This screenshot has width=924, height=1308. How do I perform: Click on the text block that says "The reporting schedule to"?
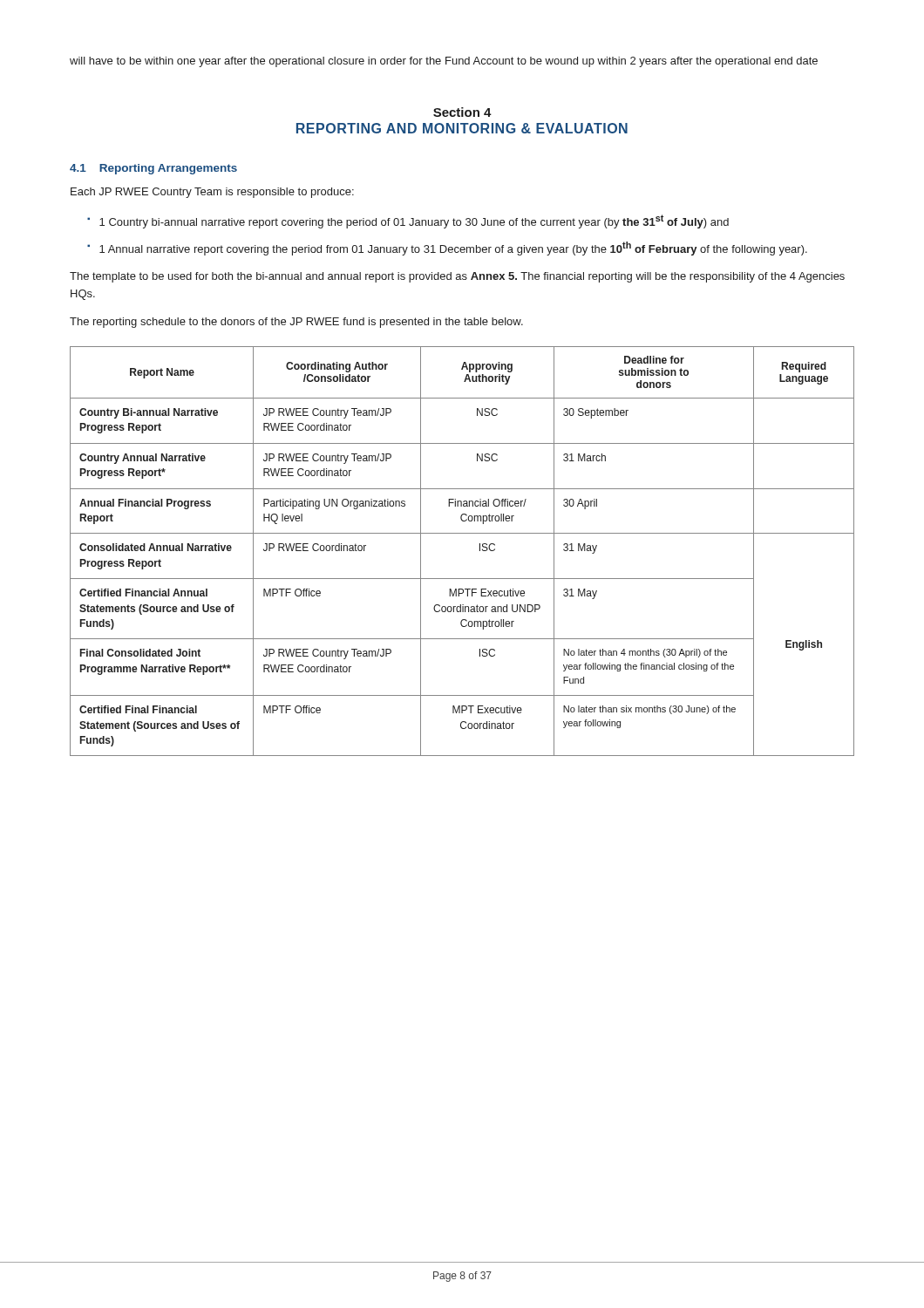tap(297, 321)
